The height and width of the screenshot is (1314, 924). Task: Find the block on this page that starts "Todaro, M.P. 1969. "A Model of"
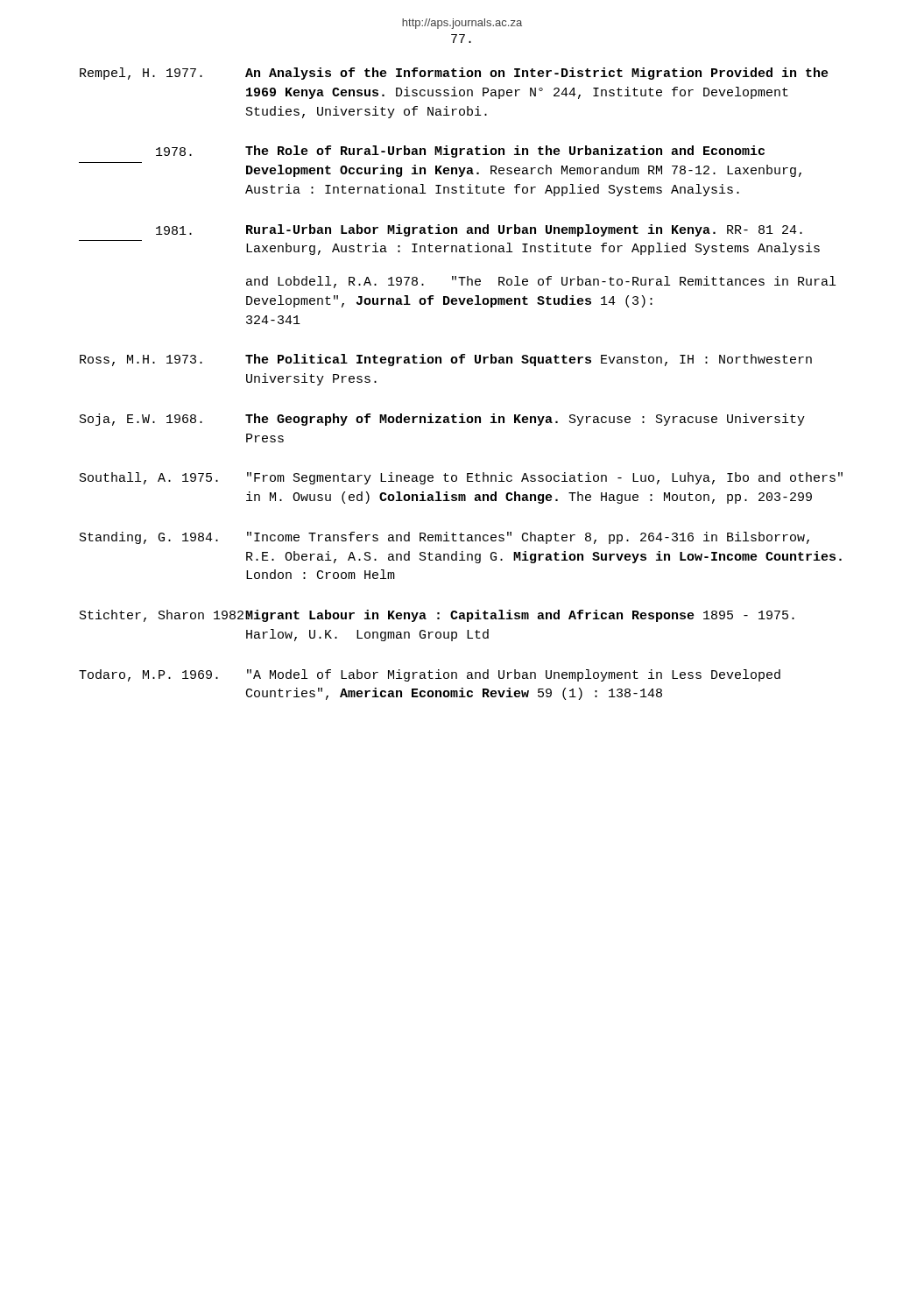click(462, 685)
